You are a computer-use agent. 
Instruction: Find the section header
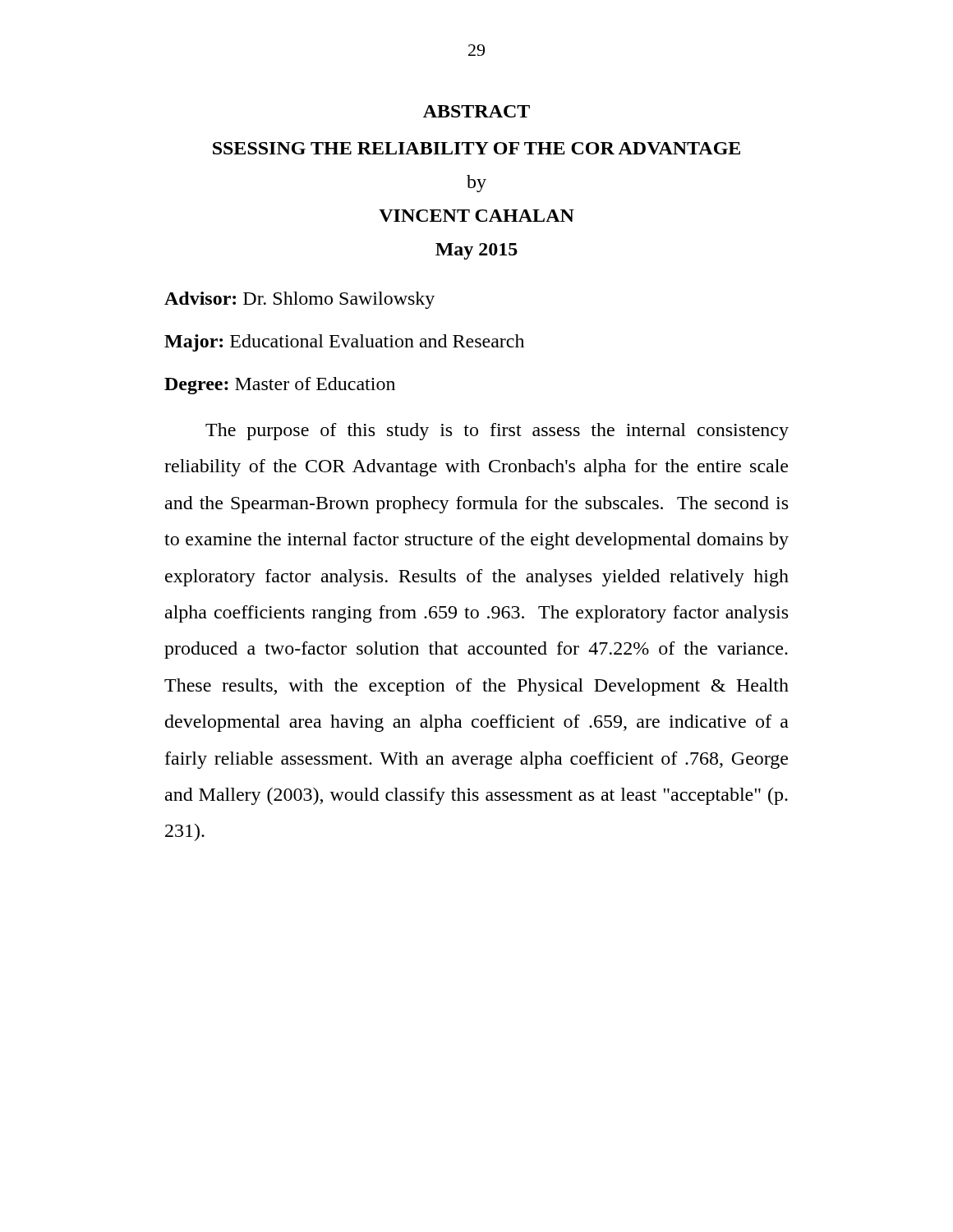pos(476,111)
